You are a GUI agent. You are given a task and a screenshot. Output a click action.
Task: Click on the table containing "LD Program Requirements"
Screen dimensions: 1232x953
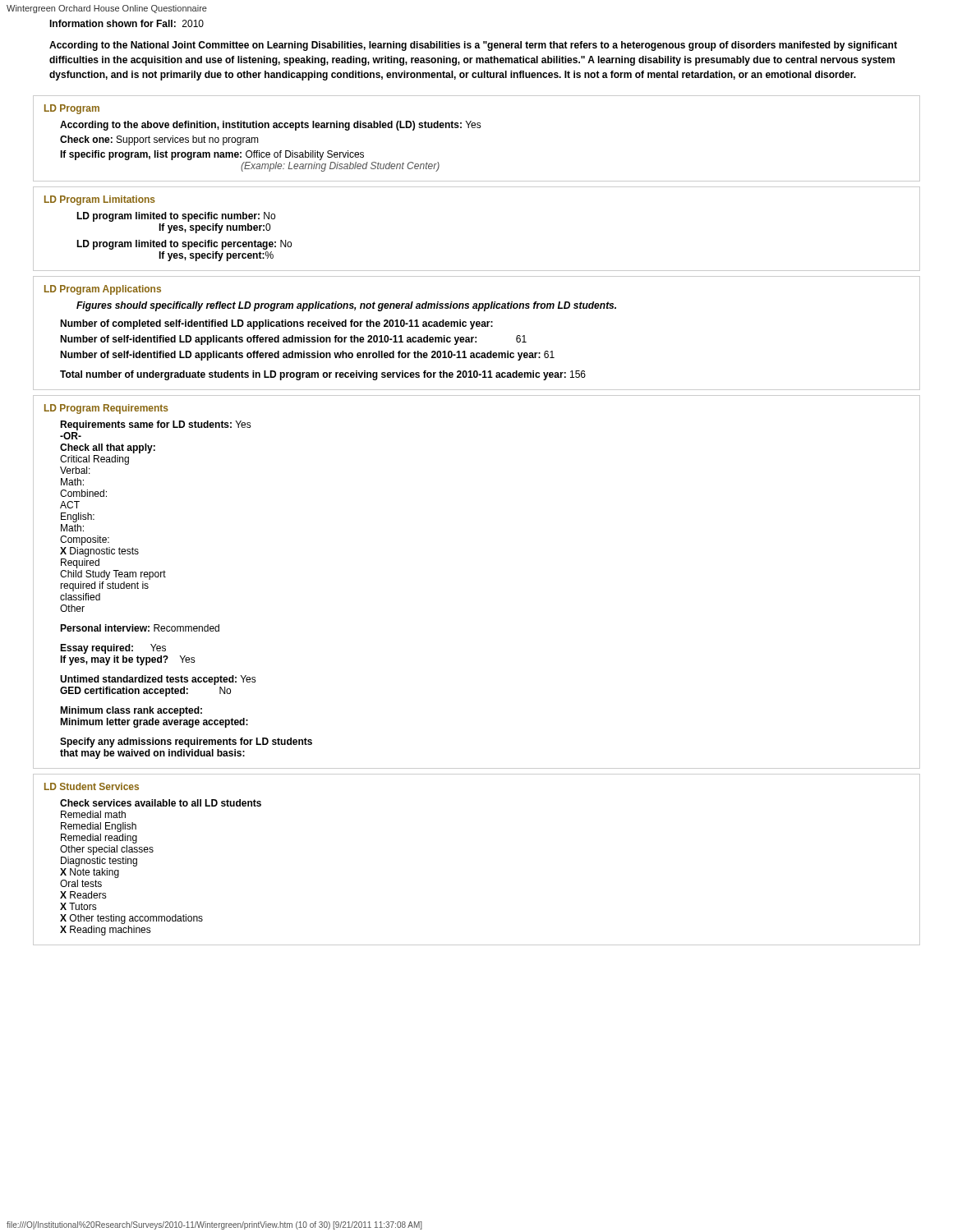click(476, 582)
